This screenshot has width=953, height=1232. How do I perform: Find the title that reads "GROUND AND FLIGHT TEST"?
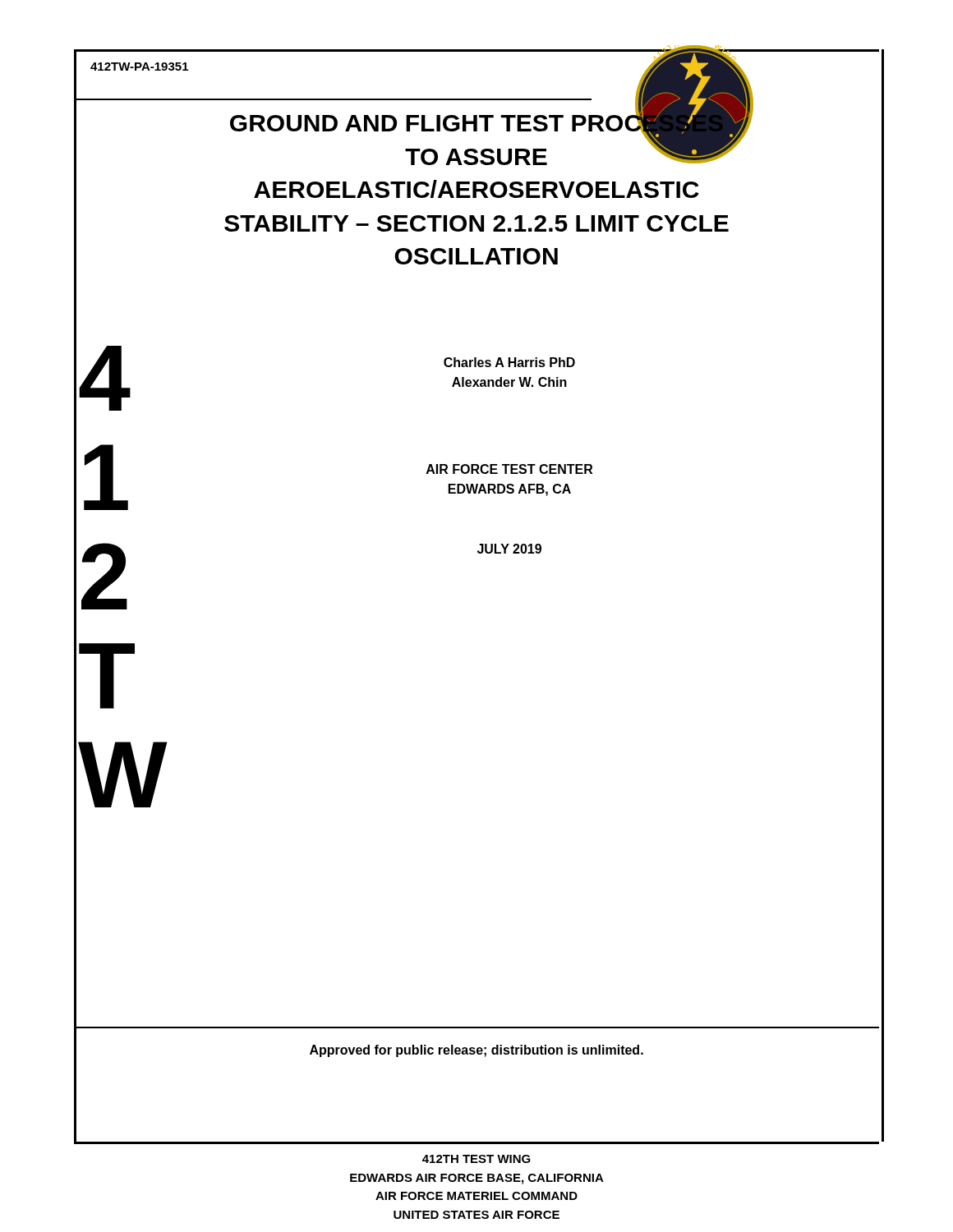(x=476, y=190)
